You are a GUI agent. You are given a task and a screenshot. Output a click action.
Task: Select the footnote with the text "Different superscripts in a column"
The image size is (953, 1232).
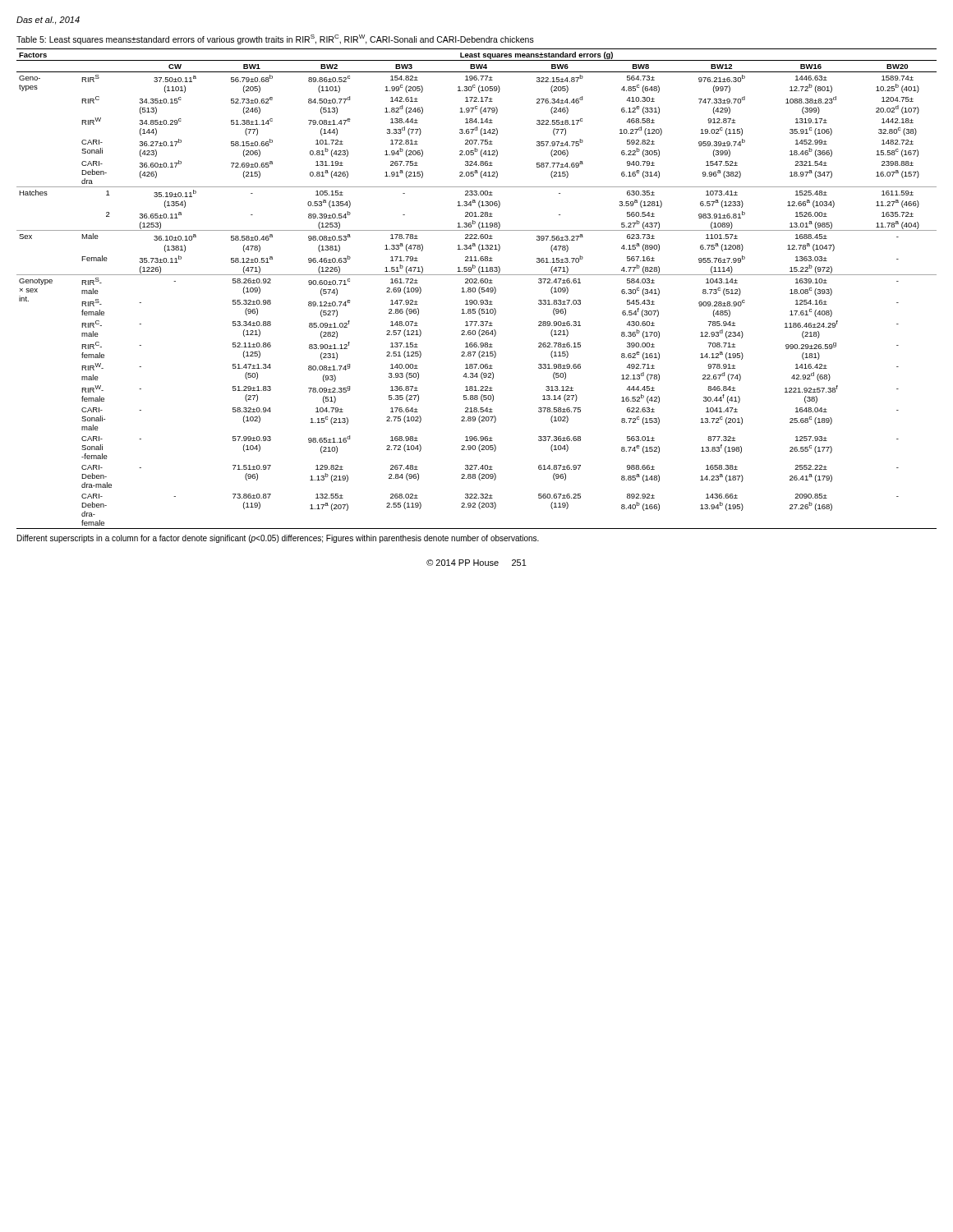(x=278, y=538)
